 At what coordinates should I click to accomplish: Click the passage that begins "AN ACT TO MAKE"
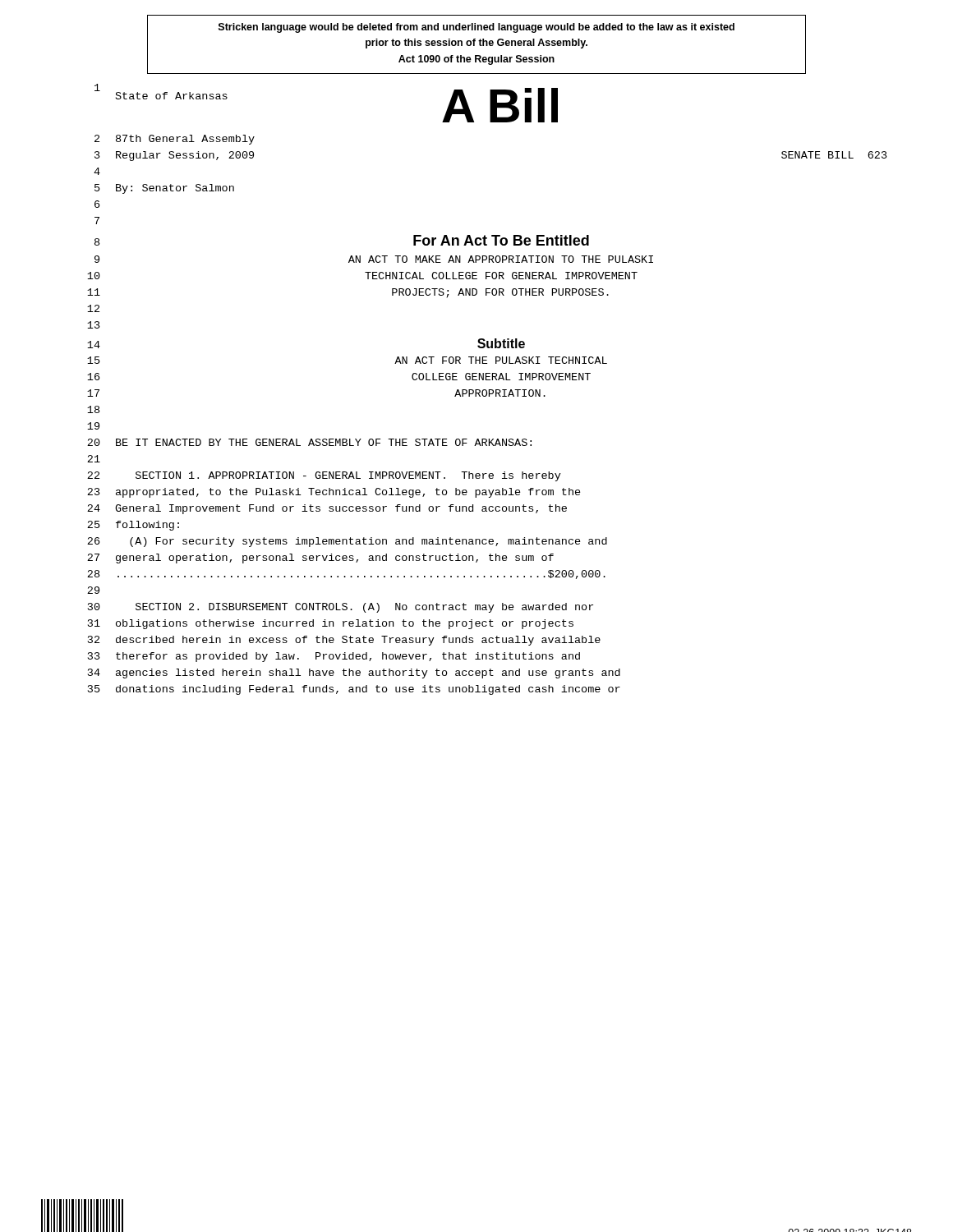(501, 260)
